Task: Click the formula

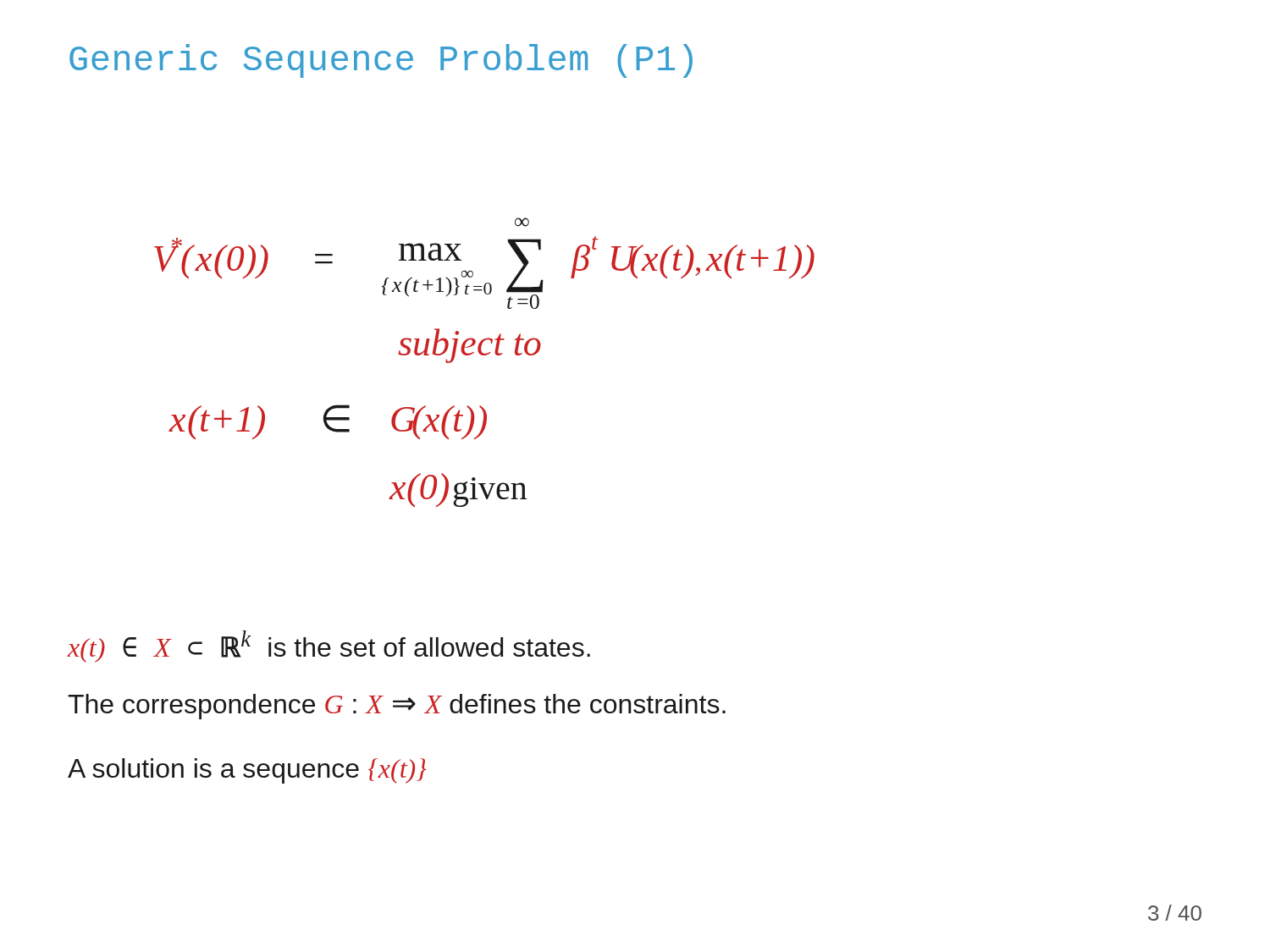Action: [635, 364]
